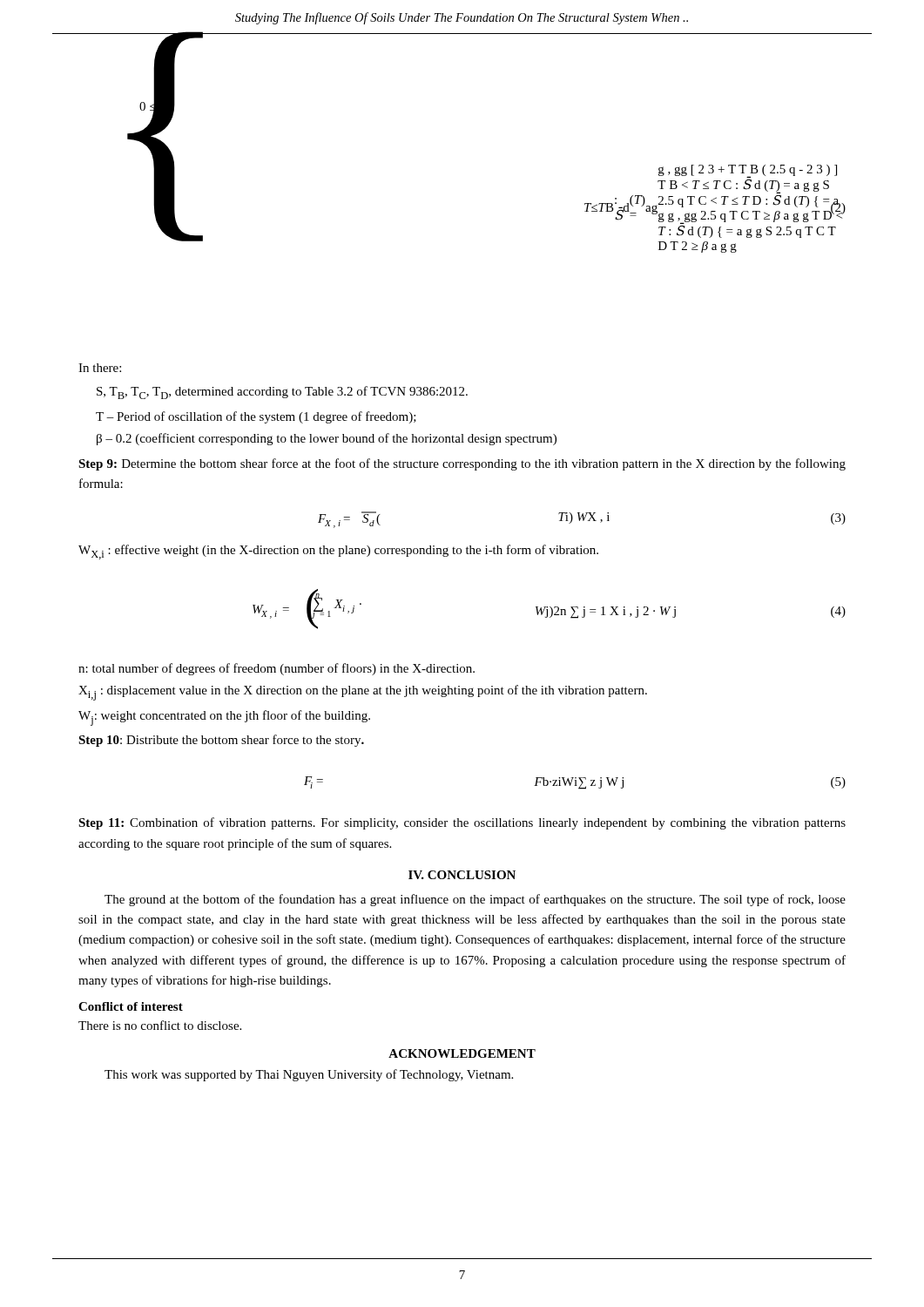Select the text block containing "n: total number"

277,668
